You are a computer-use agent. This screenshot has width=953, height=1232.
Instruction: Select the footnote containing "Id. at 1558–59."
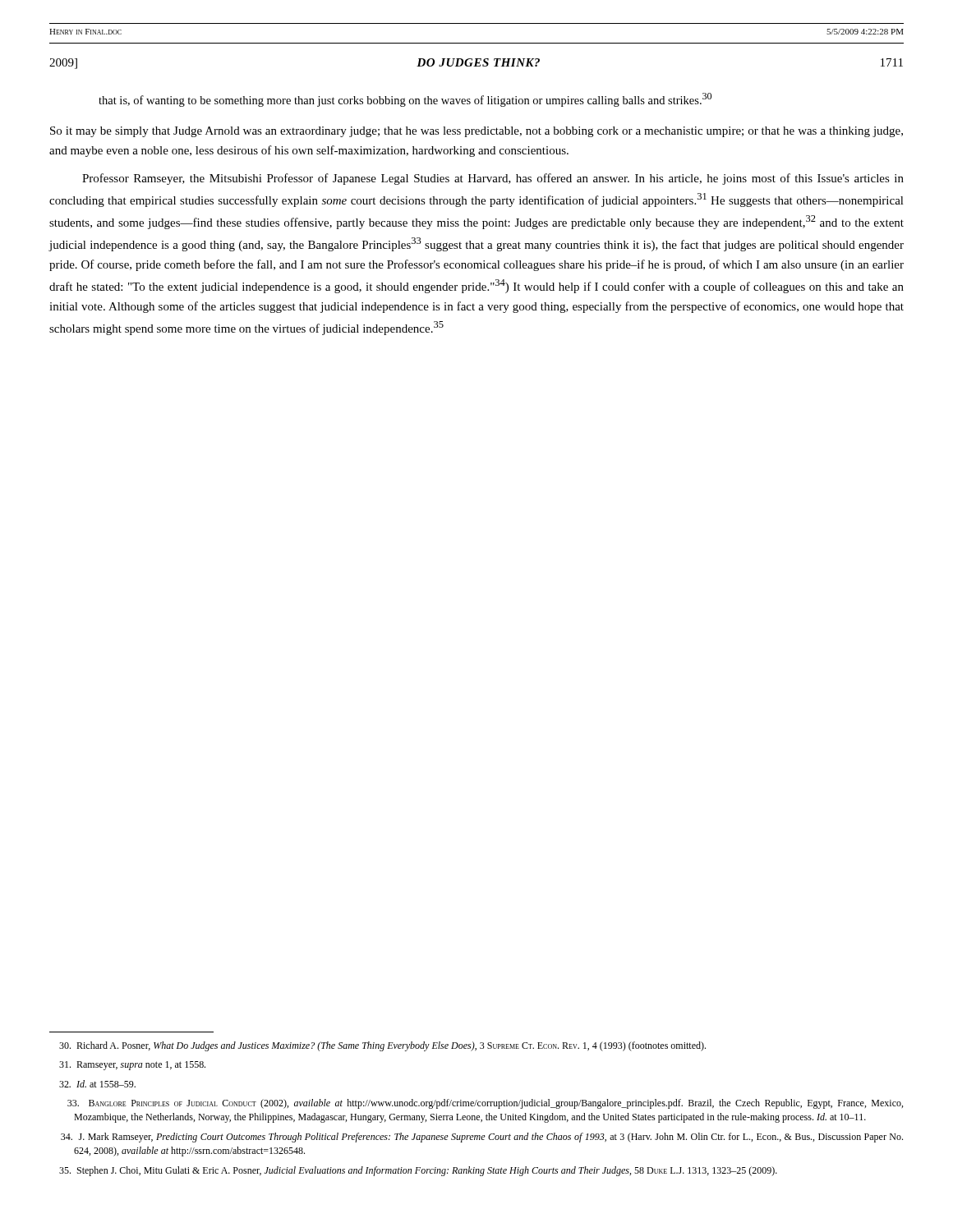click(93, 1084)
